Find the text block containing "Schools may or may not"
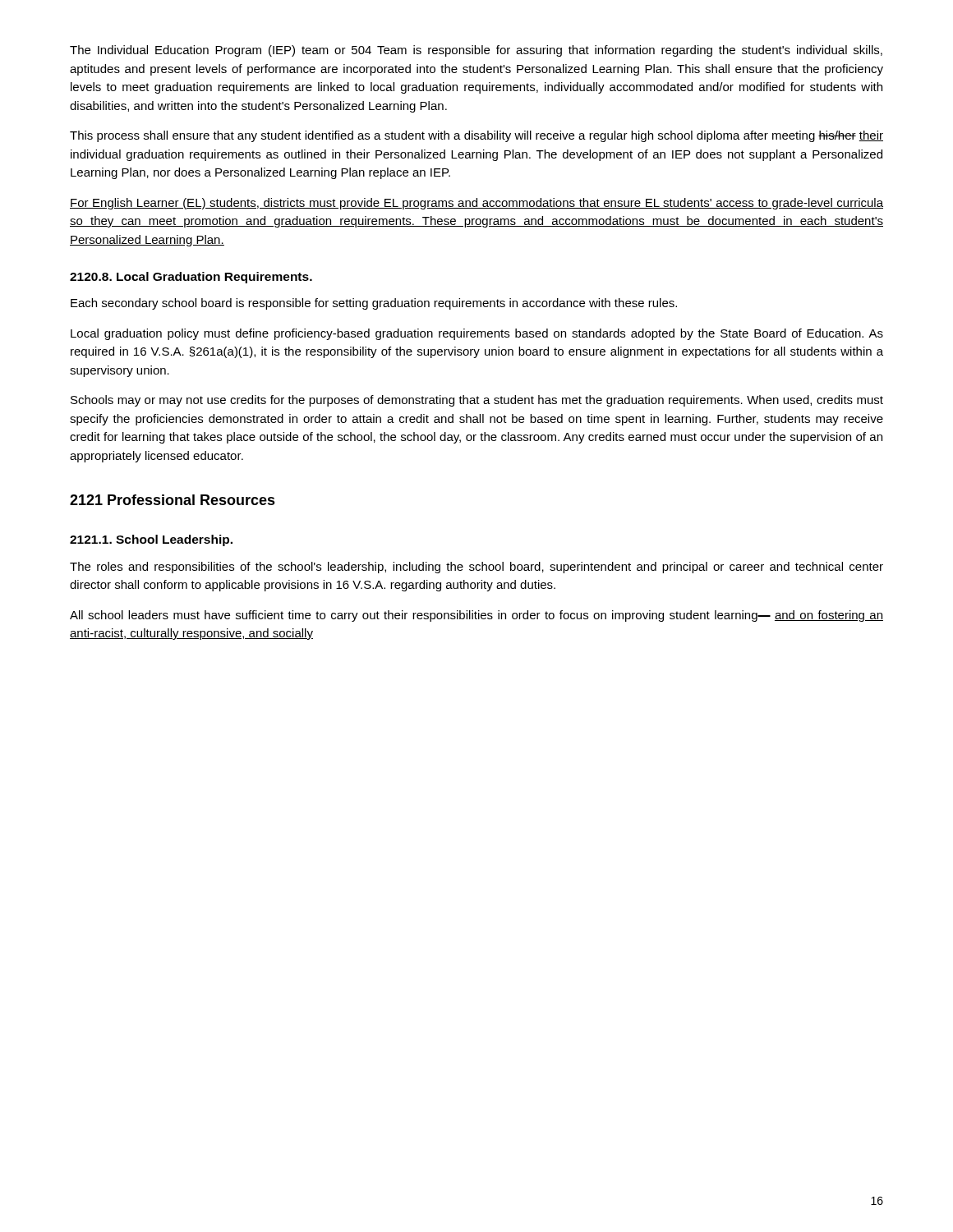Screen dimensions: 1232x953 [x=476, y=428]
